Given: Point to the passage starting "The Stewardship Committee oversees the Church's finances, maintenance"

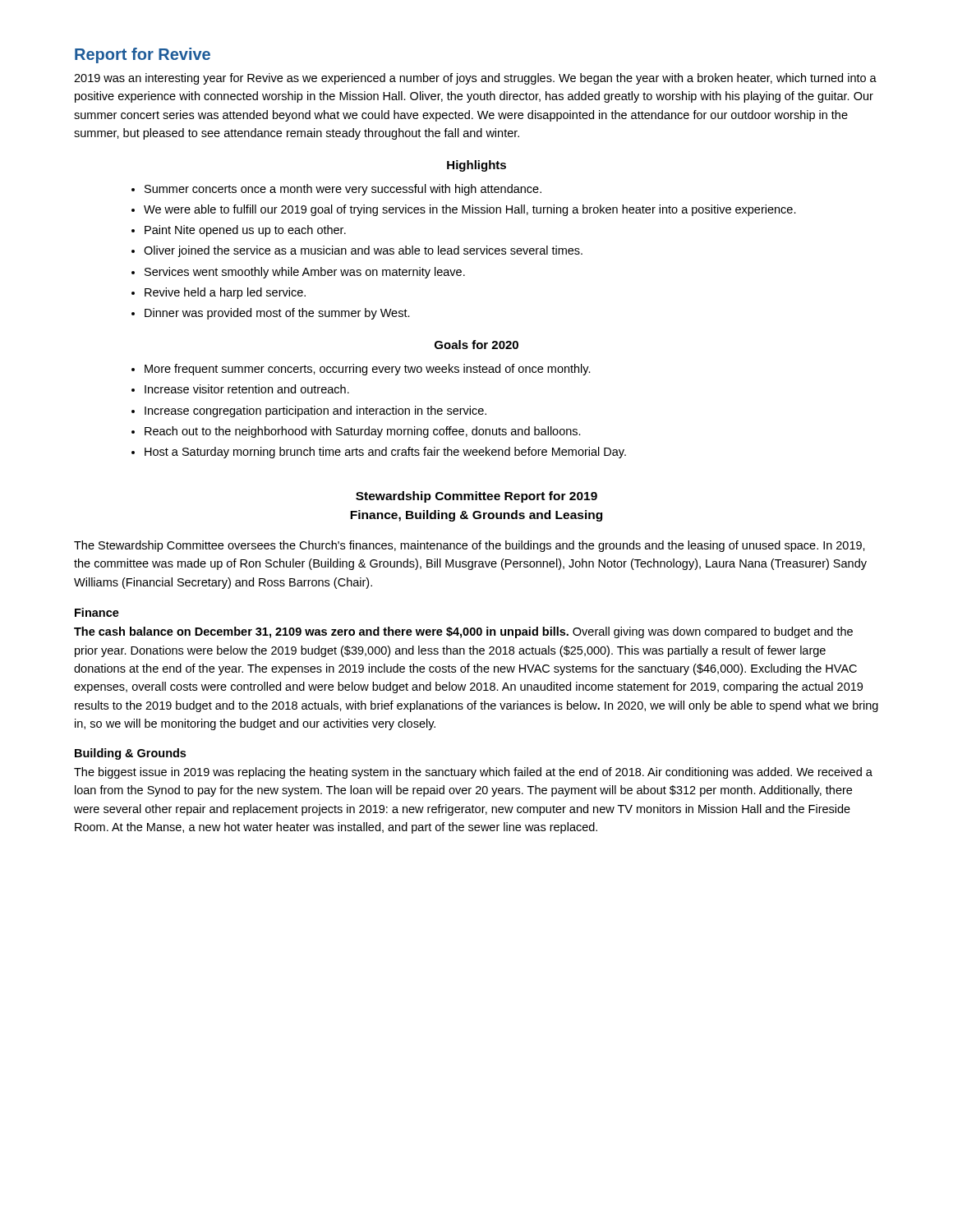Looking at the screenshot, I should pos(470,564).
